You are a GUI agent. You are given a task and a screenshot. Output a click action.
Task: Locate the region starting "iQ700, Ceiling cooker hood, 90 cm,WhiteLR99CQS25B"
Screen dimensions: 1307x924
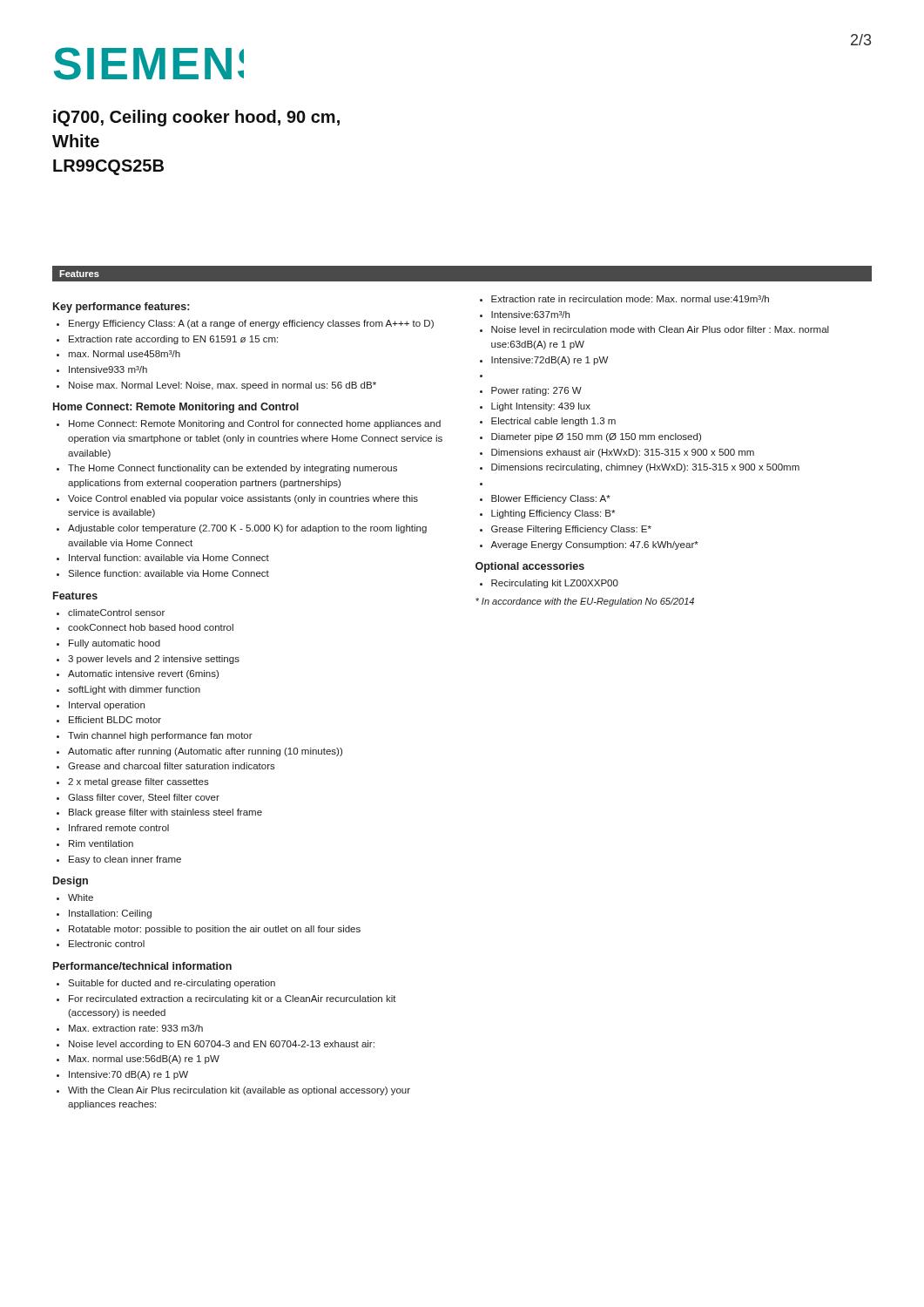click(196, 118)
